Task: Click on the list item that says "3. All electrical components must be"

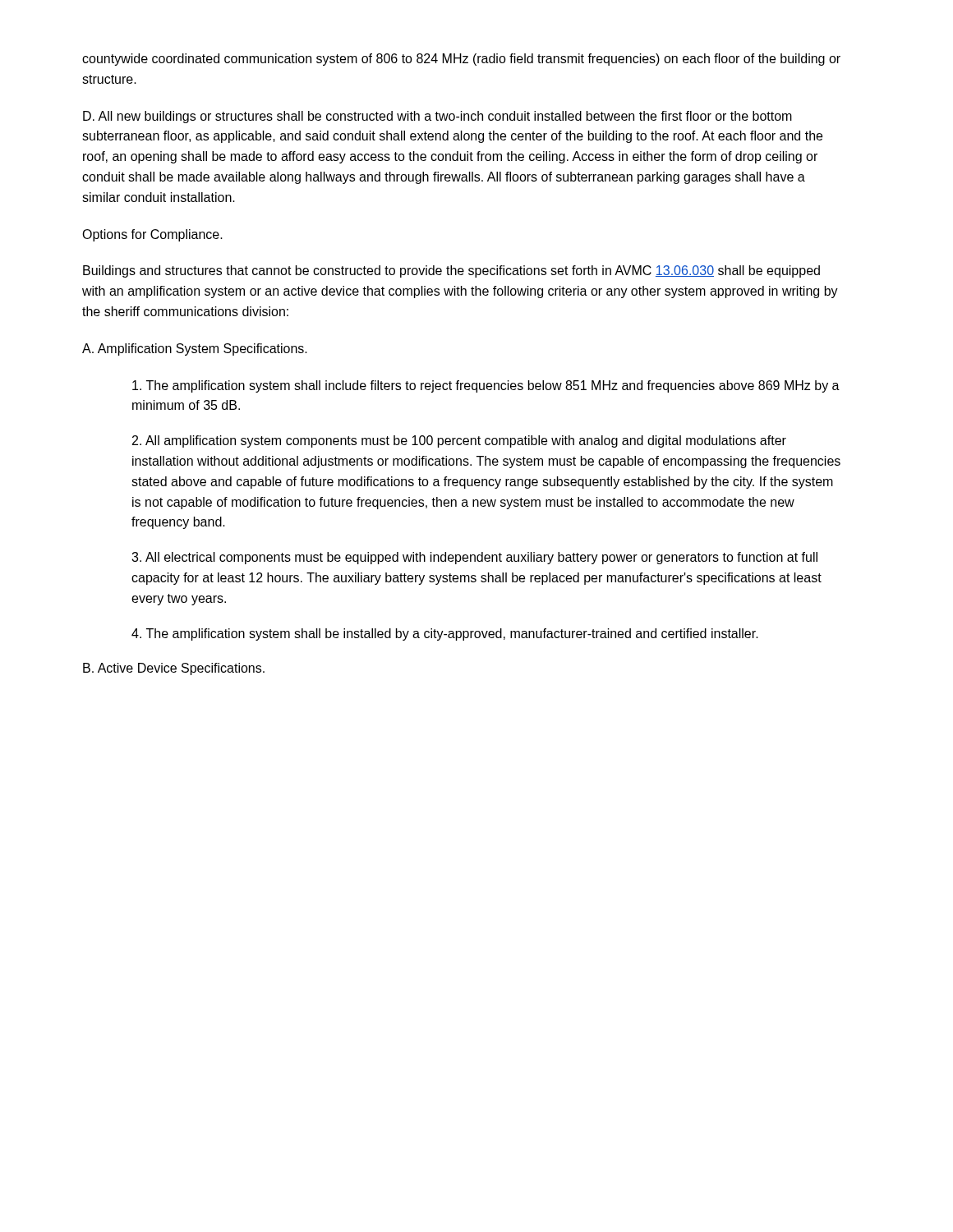Action: [x=476, y=578]
